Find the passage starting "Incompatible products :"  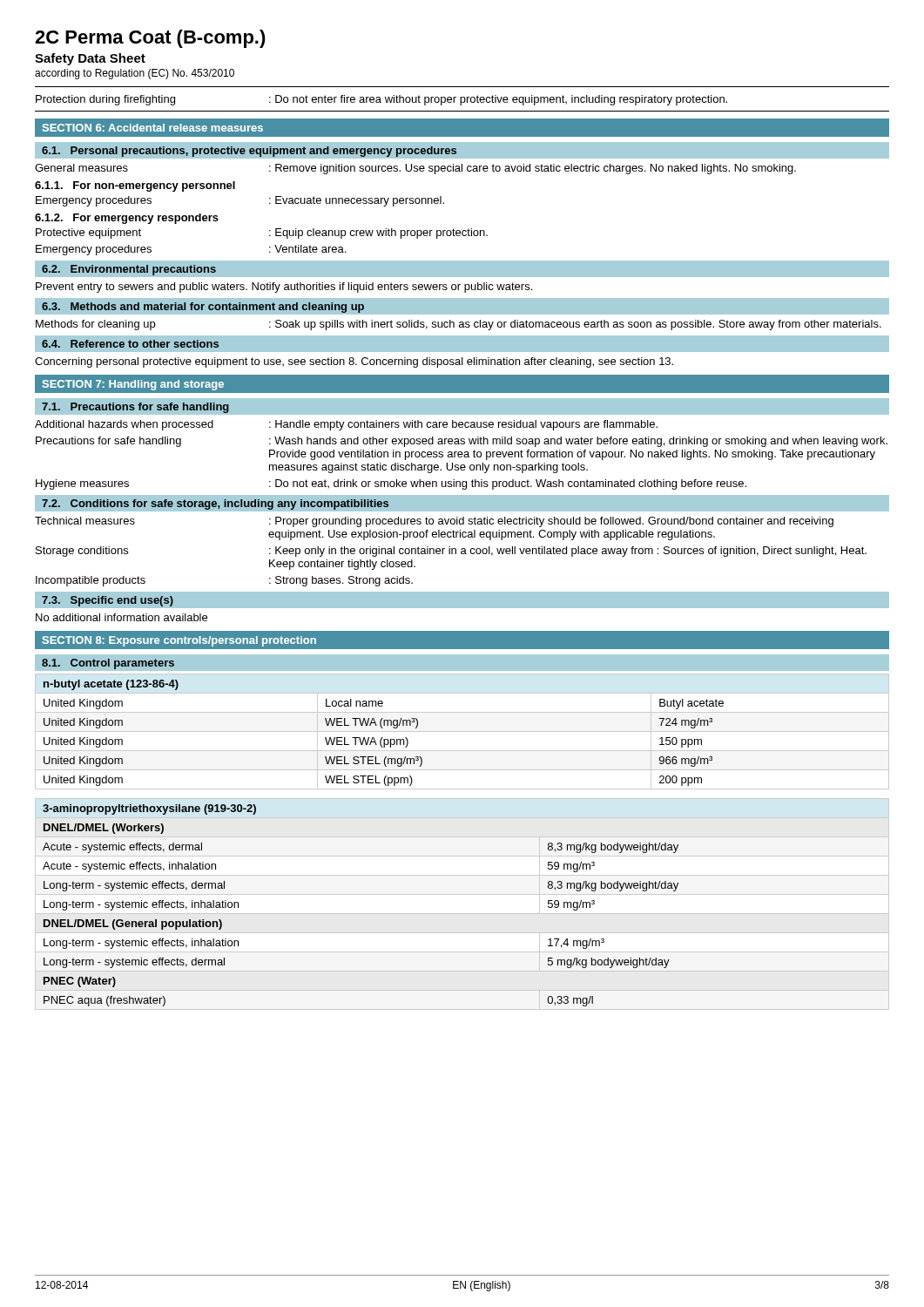(x=462, y=580)
